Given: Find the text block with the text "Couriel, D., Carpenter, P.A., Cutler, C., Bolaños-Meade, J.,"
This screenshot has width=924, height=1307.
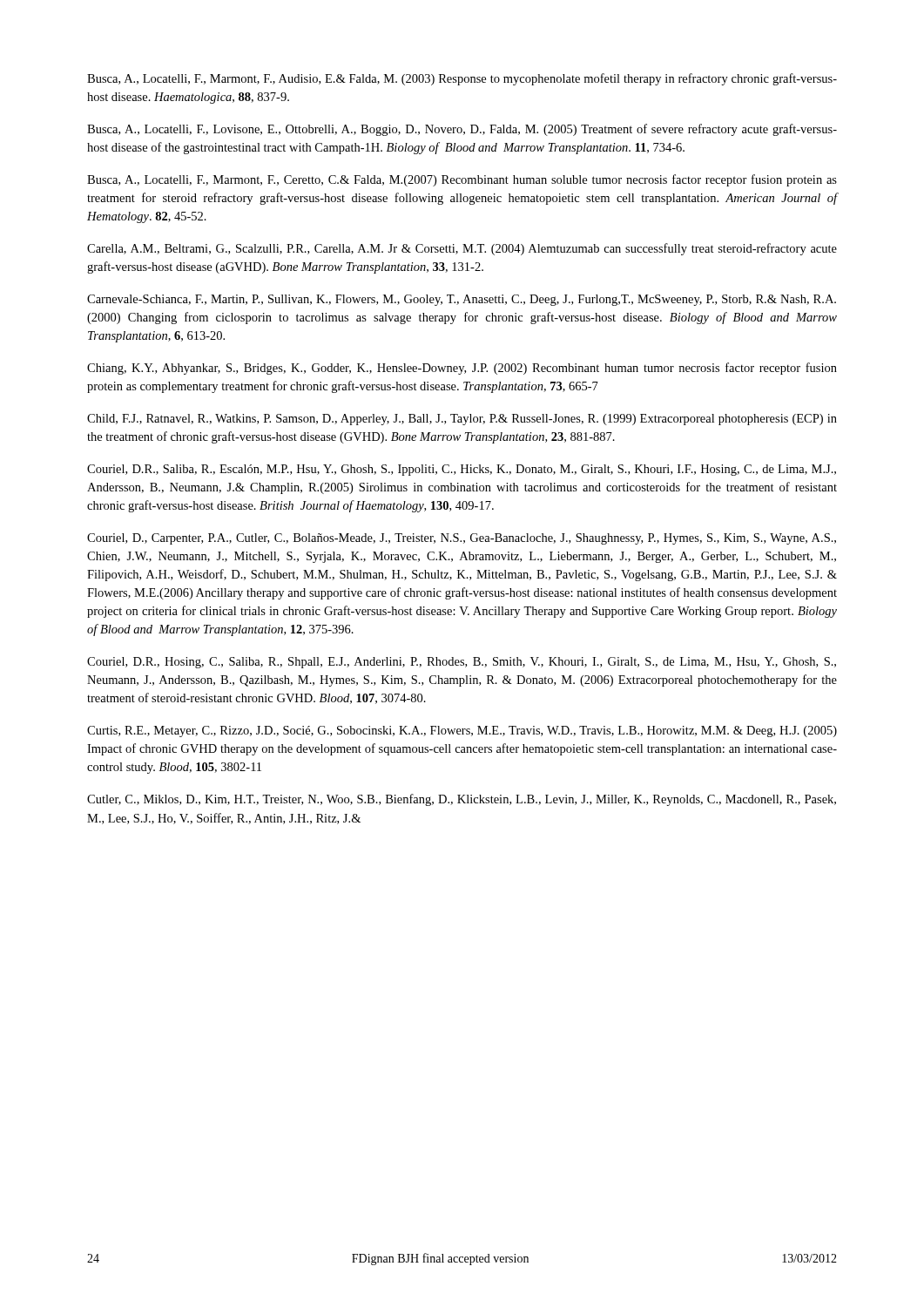Looking at the screenshot, I should [x=462, y=584].
